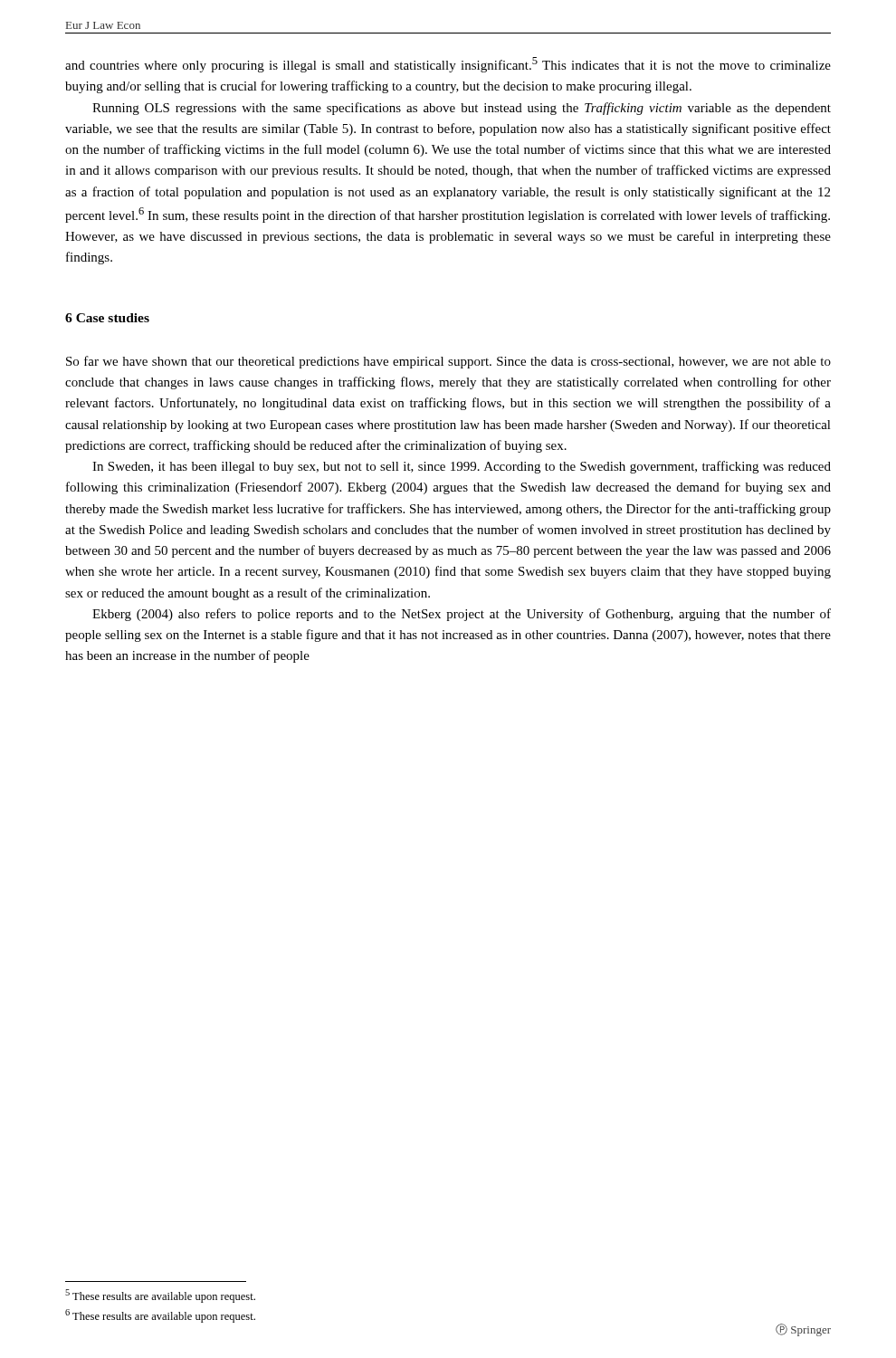Image resolution: width=896 pixels, height=1358 pixels.
Task: Select the text block that reads "Running OLS regressions with the same"
Action: [x=448, y=182]
